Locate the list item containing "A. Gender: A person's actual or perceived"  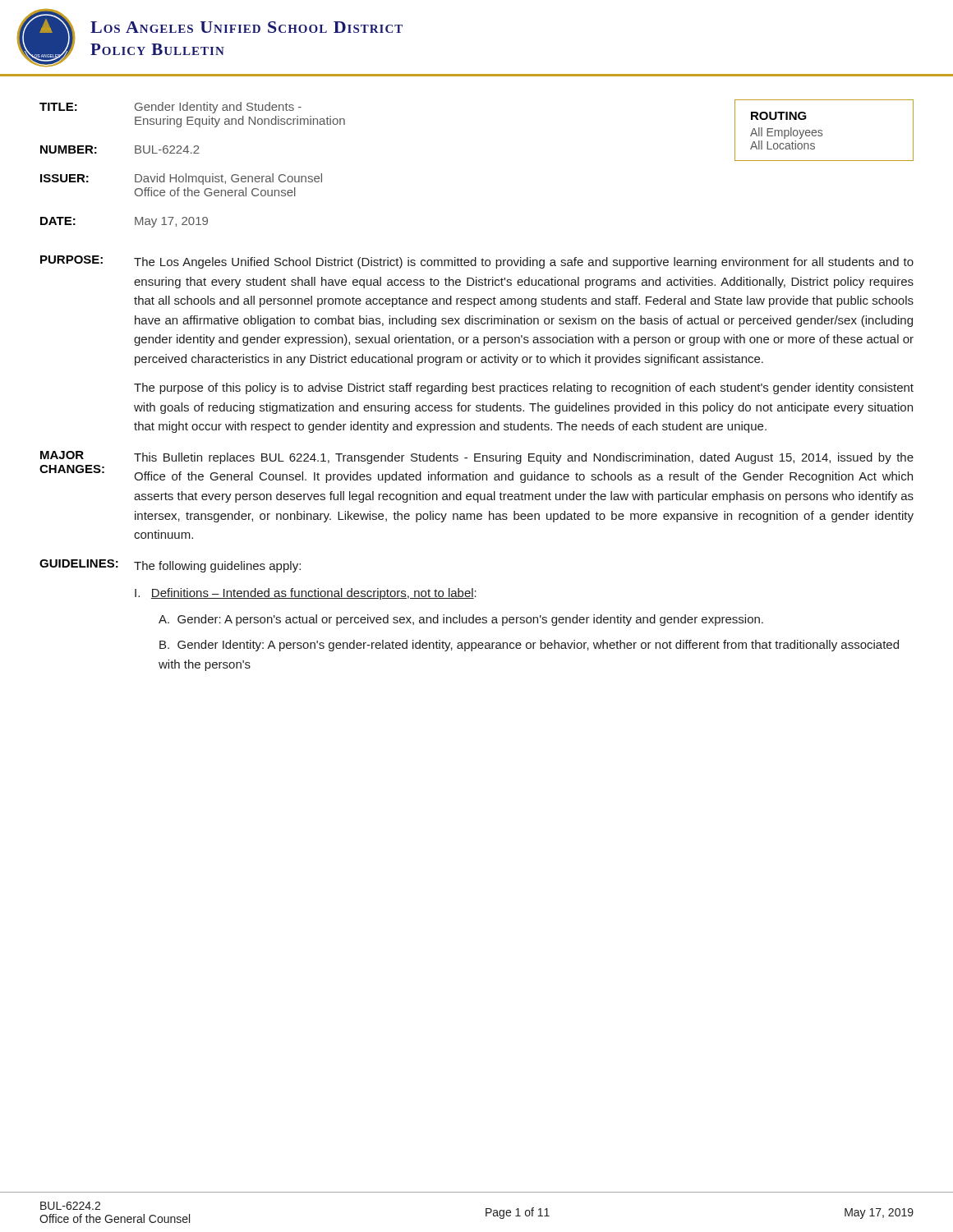tap(461, 619)
